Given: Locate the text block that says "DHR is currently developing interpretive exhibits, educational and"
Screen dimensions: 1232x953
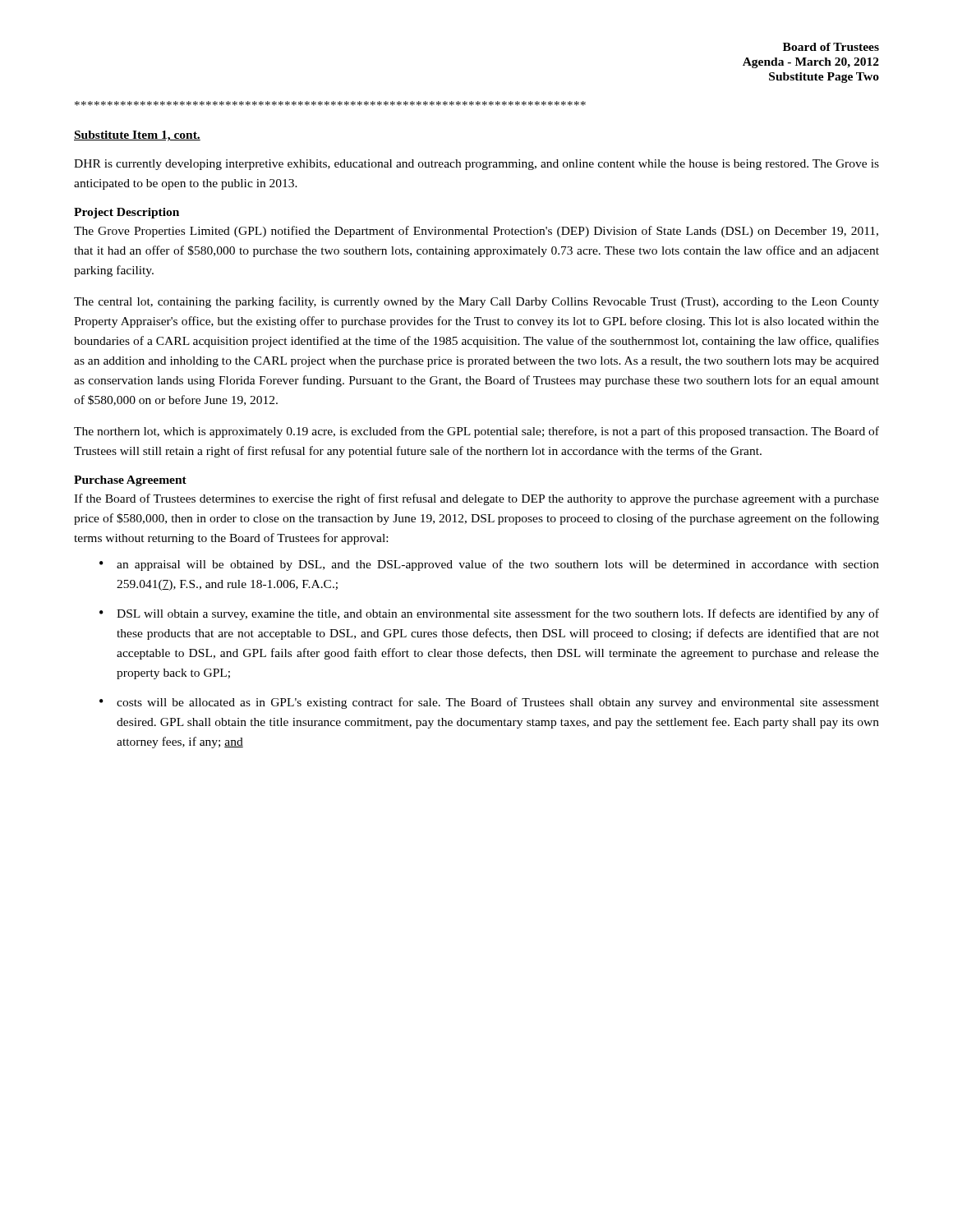Looking at the screenshot, I should pos(476,173).
